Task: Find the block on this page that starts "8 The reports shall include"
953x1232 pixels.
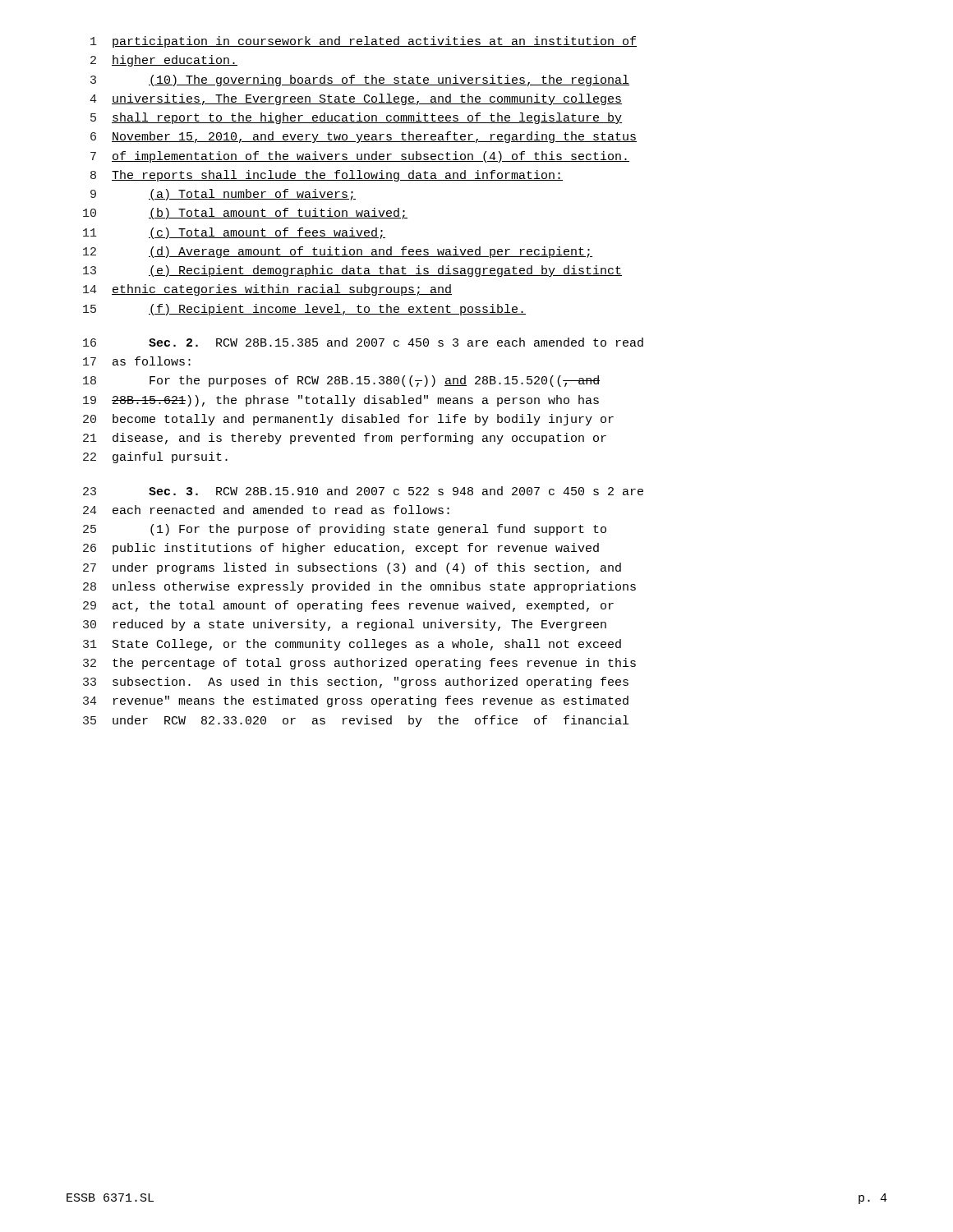Action: click(x=476, y=176)
